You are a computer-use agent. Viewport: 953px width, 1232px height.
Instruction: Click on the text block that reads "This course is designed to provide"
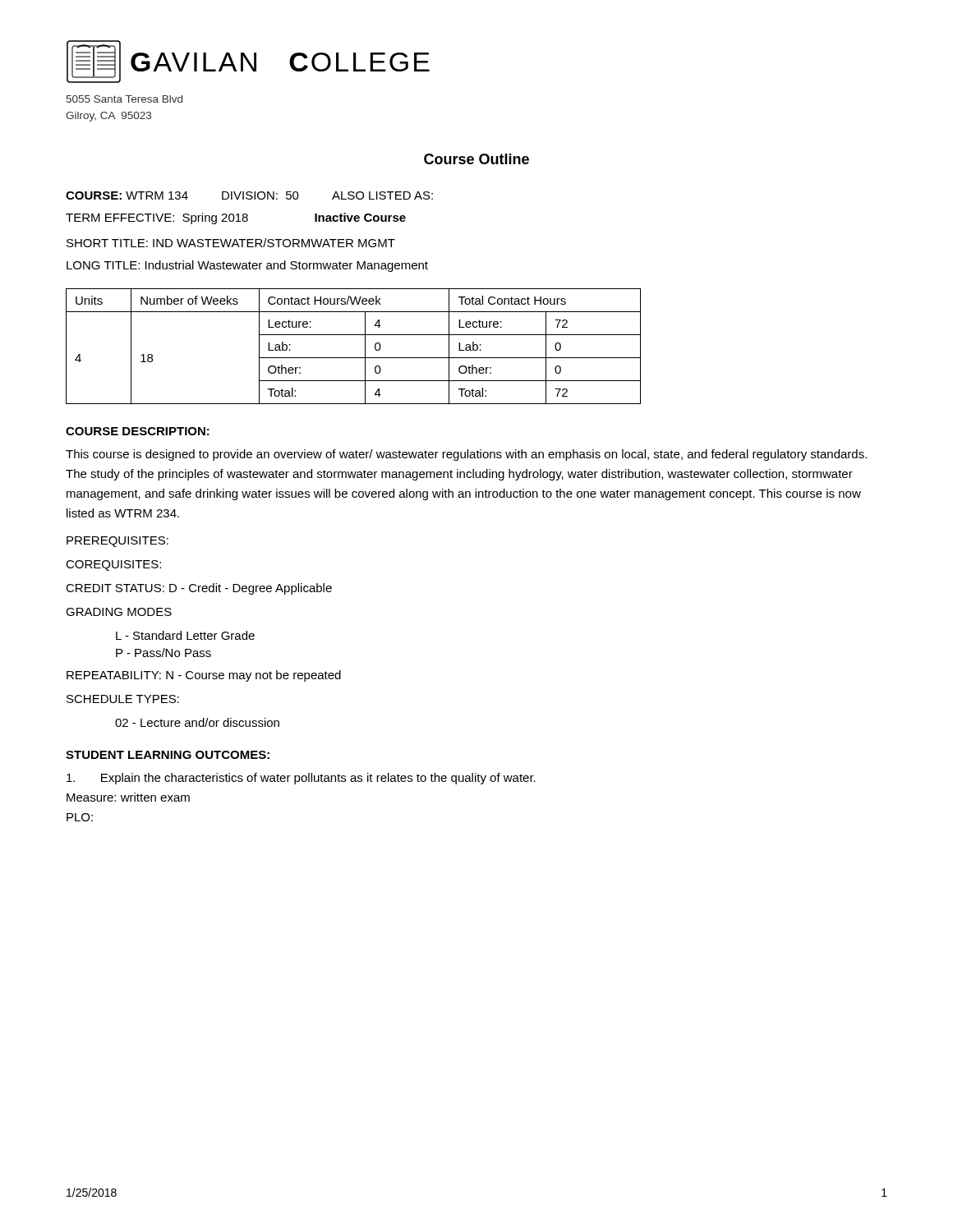(x=467, y=483)
